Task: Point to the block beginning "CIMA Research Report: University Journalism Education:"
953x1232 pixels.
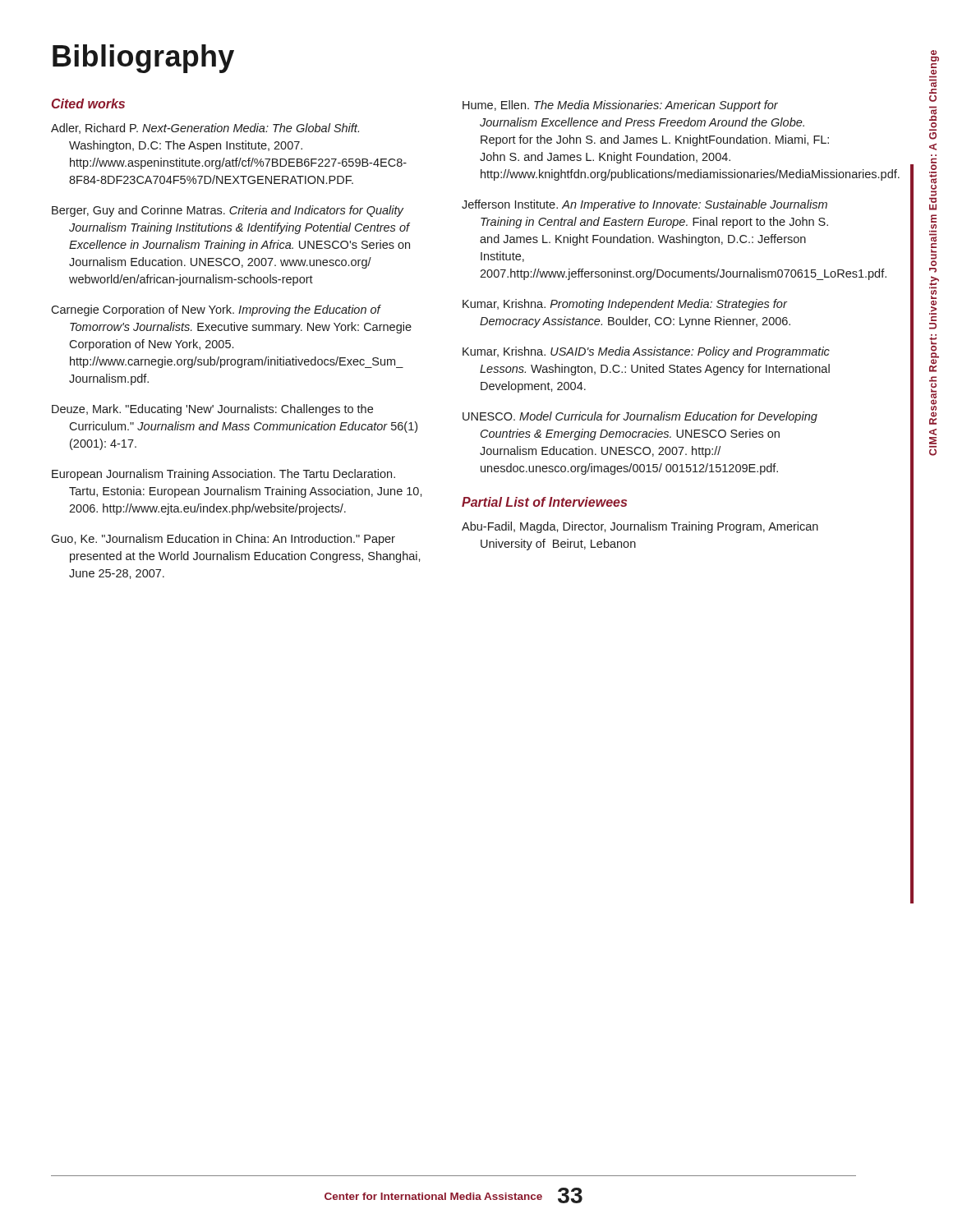Action: [933, 253]
